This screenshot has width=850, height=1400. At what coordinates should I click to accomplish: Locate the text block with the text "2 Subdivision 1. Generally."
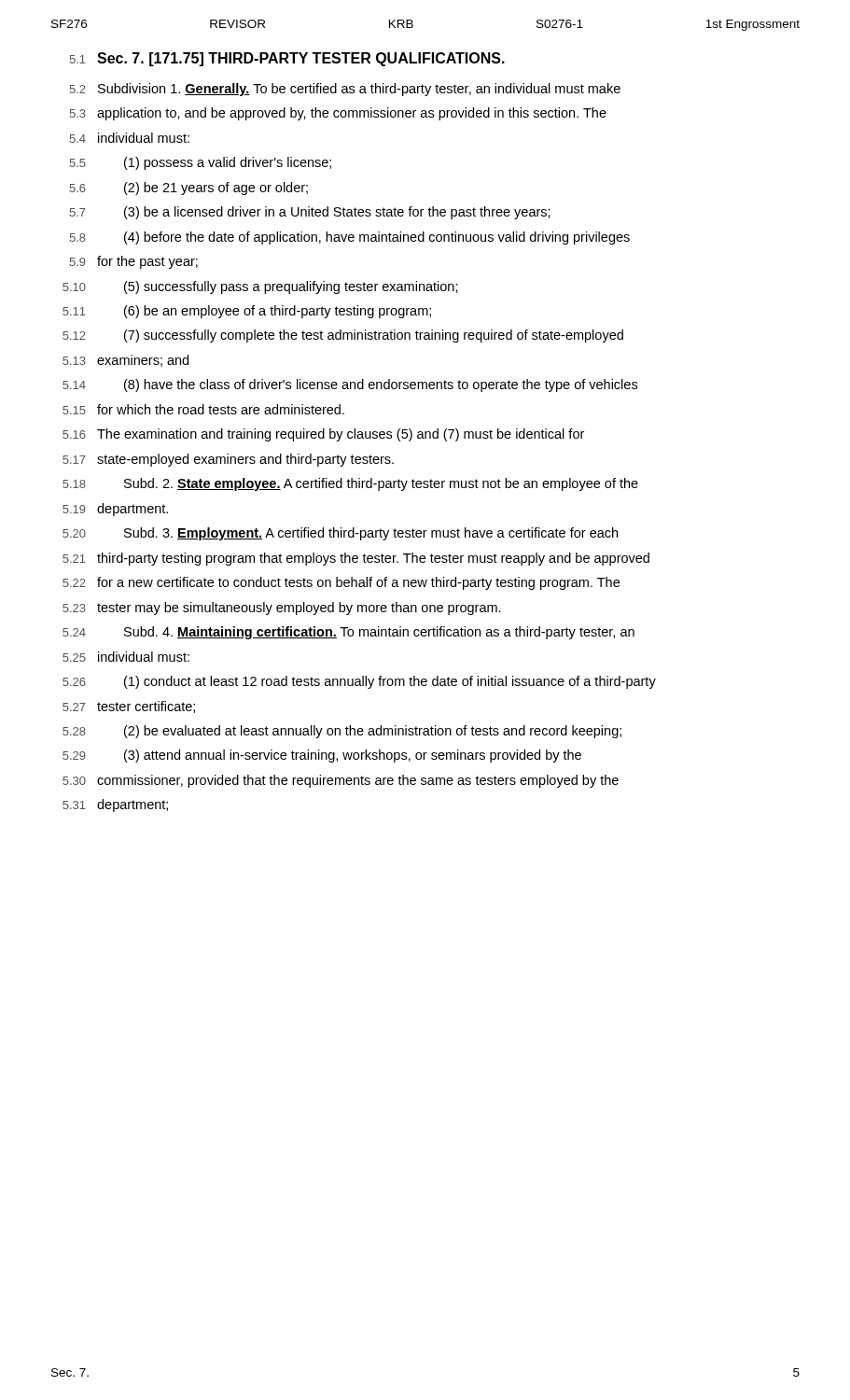point(425,89)
